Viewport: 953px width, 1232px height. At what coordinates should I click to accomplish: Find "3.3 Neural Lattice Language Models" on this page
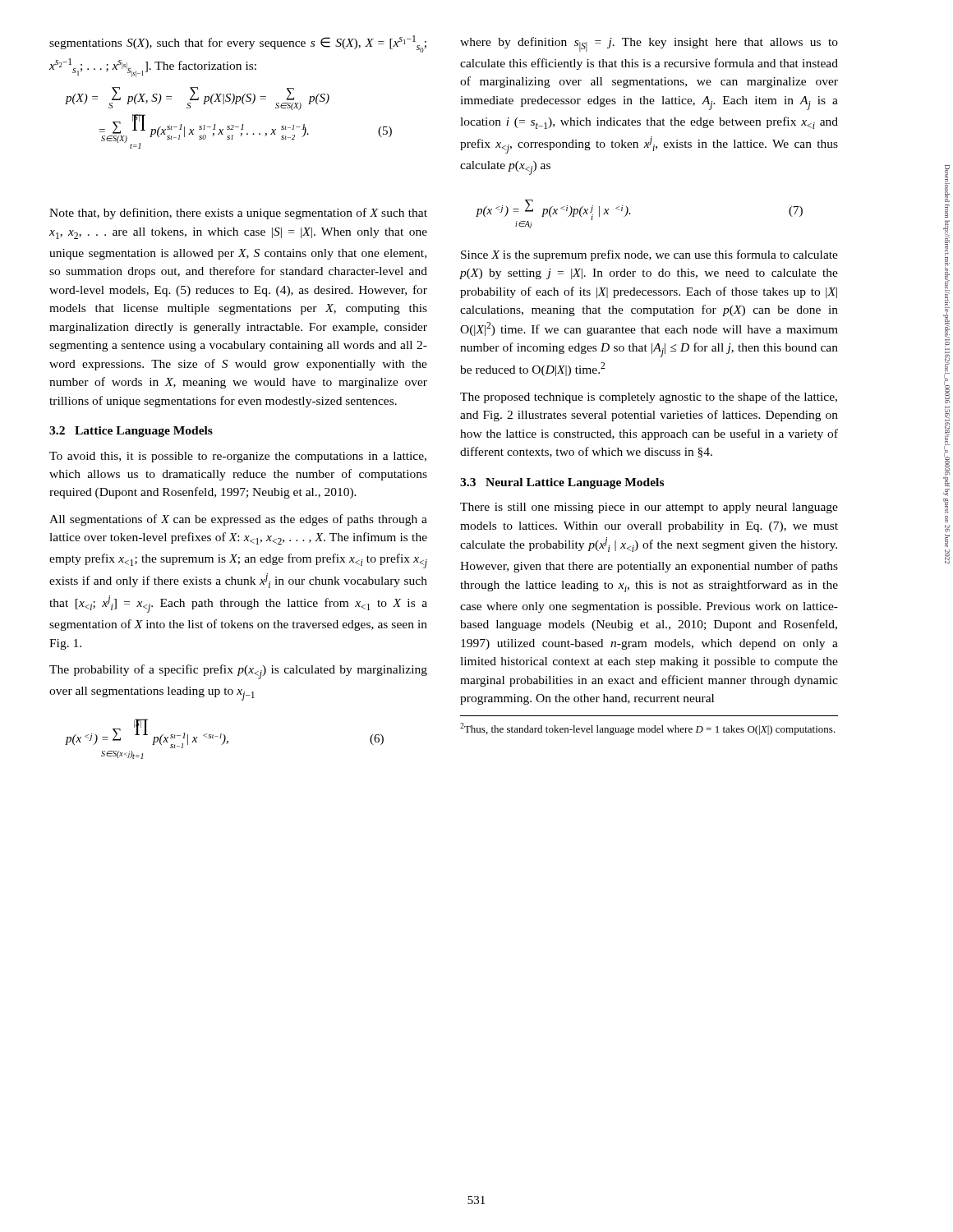point(649,482)
